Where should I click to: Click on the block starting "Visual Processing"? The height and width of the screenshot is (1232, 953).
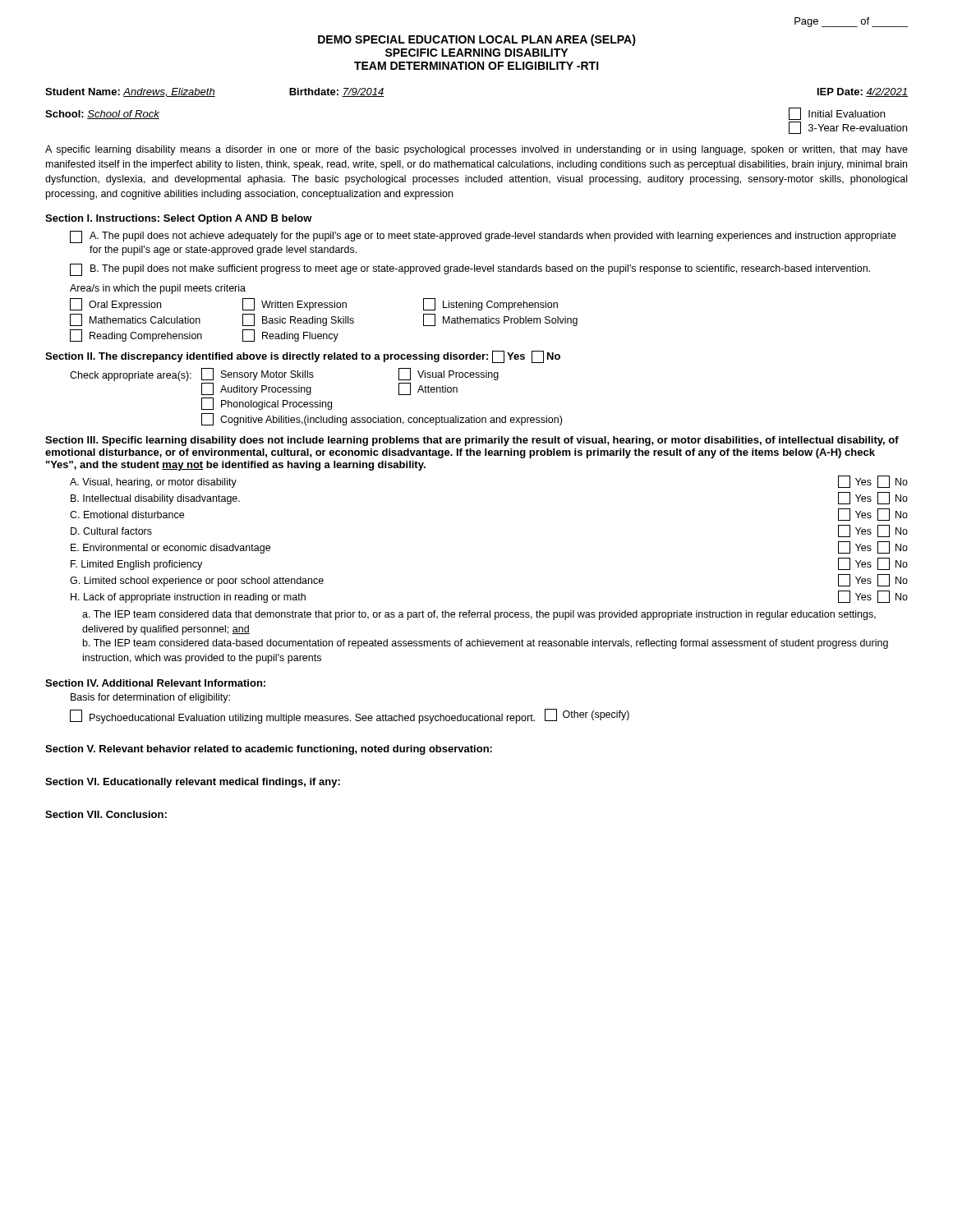tap(449, 374)
